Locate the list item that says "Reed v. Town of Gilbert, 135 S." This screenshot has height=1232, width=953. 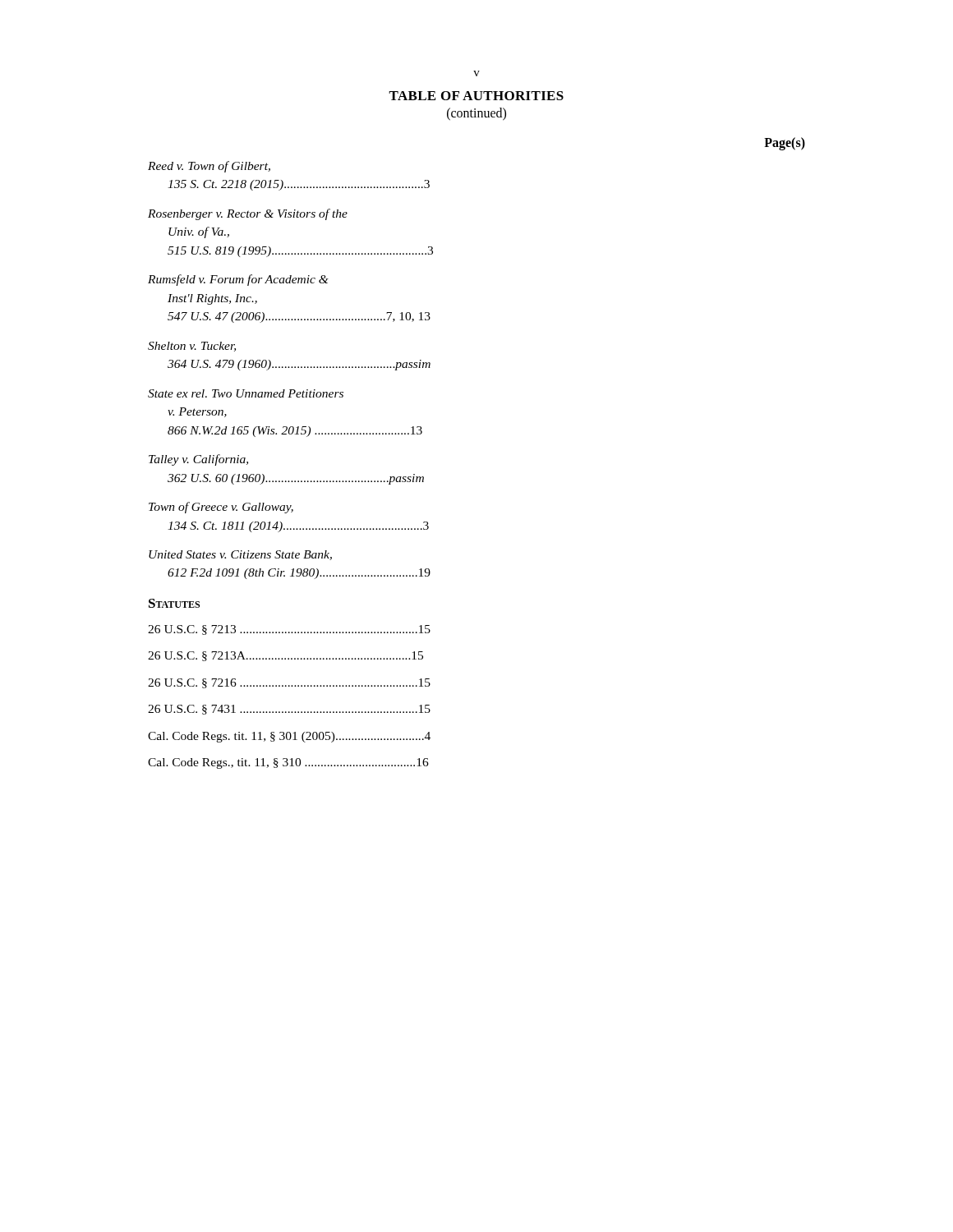pyautogui.click(x=209, y=167)
